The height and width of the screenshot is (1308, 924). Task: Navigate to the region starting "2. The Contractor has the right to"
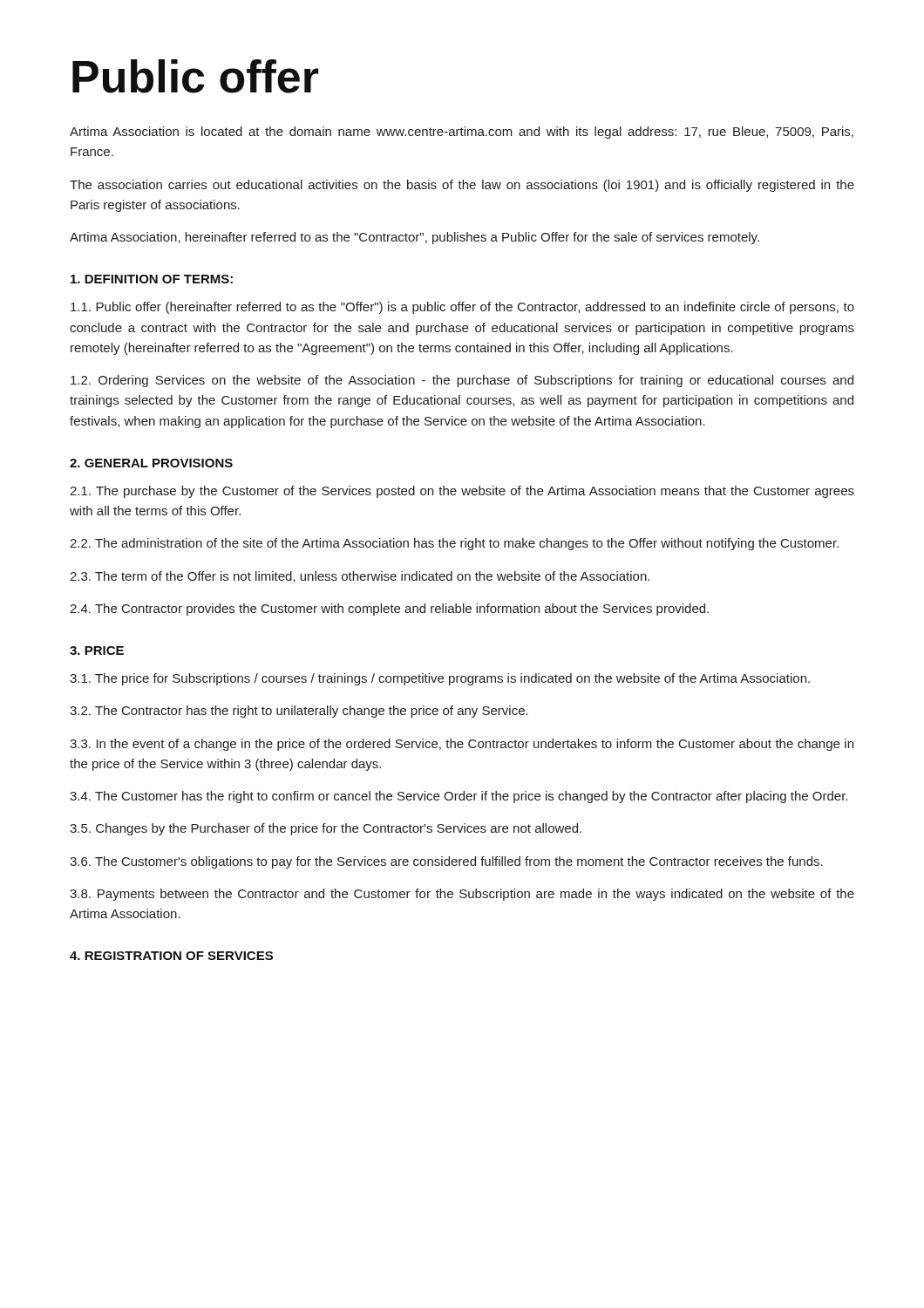click(x=299, y=711)
